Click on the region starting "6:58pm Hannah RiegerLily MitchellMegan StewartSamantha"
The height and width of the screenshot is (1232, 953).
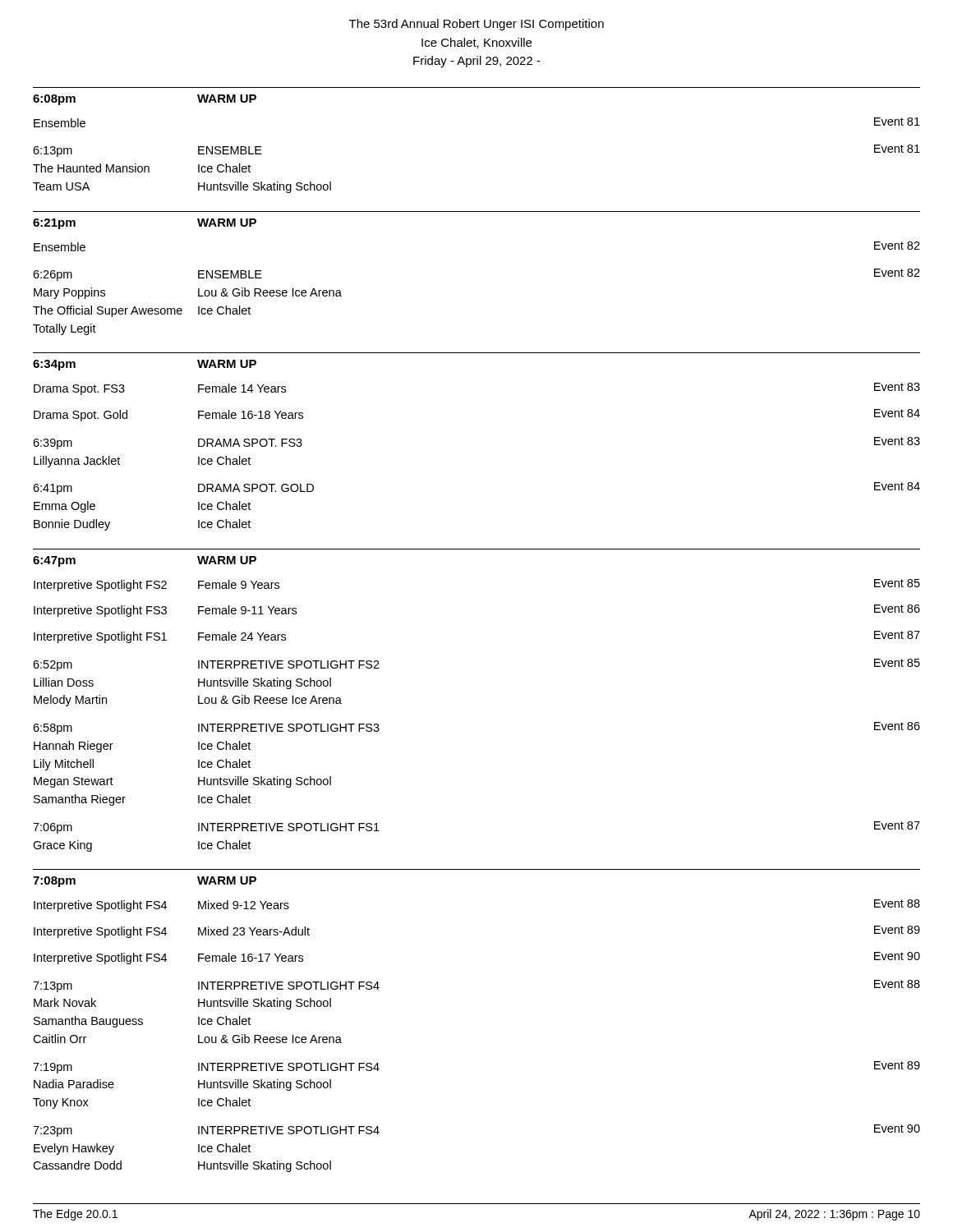tap(53, 727)
